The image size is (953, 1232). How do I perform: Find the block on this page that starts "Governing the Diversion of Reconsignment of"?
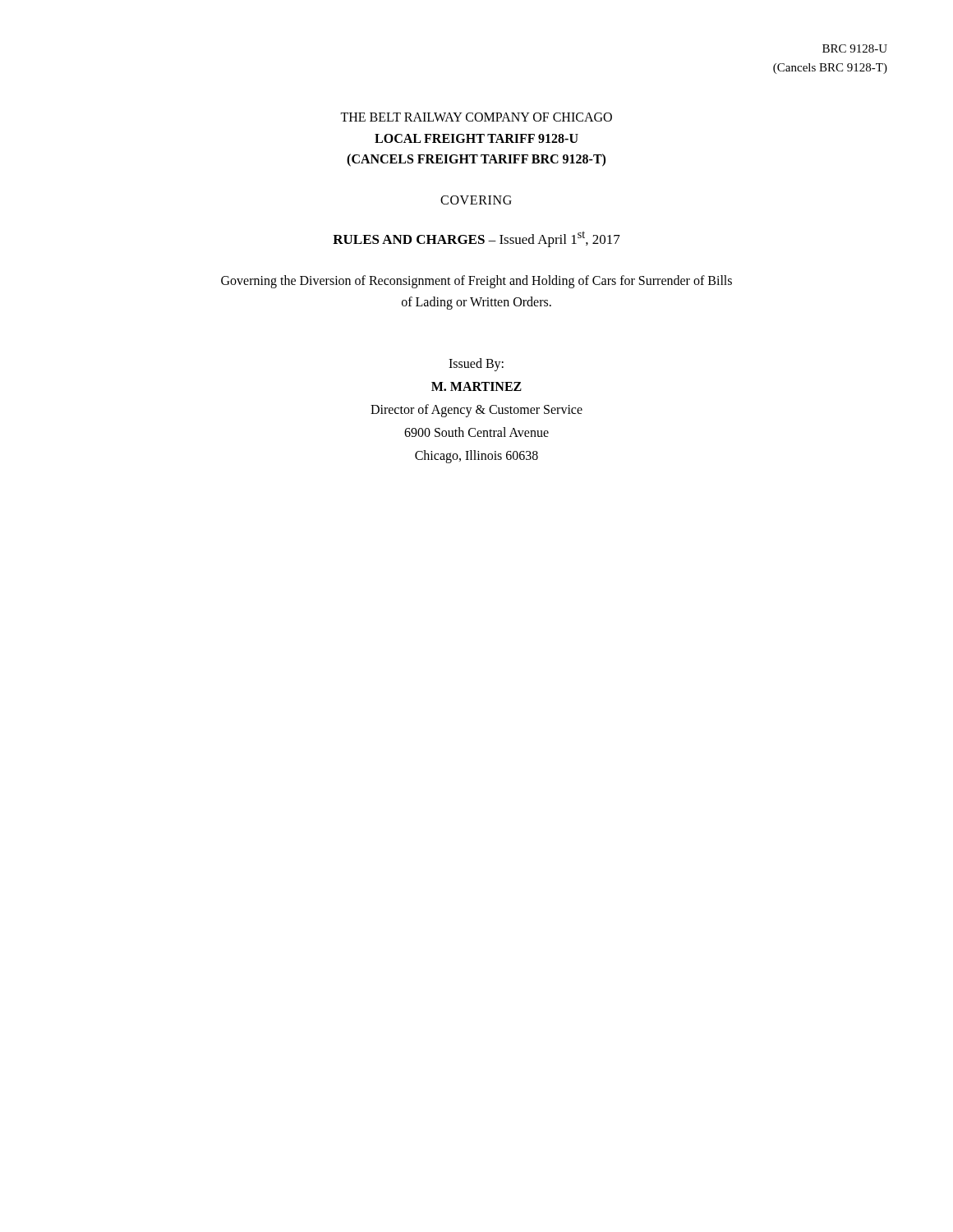click(x=476, y=291)
